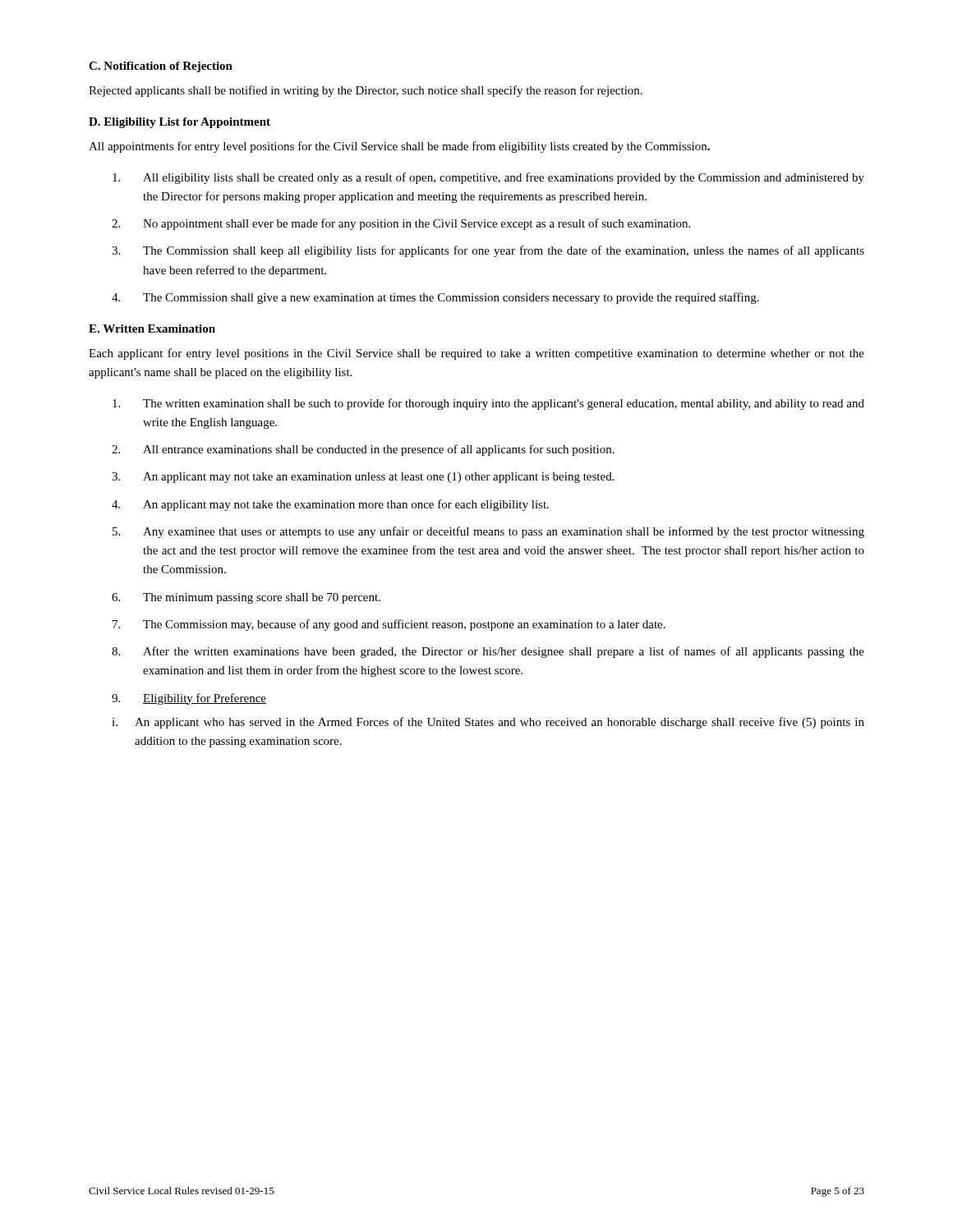Find the block on this page that starts "5. Any examinee that uses or attempts"
Viewport: 953px width, 1232px height.
tap(476, 551)
